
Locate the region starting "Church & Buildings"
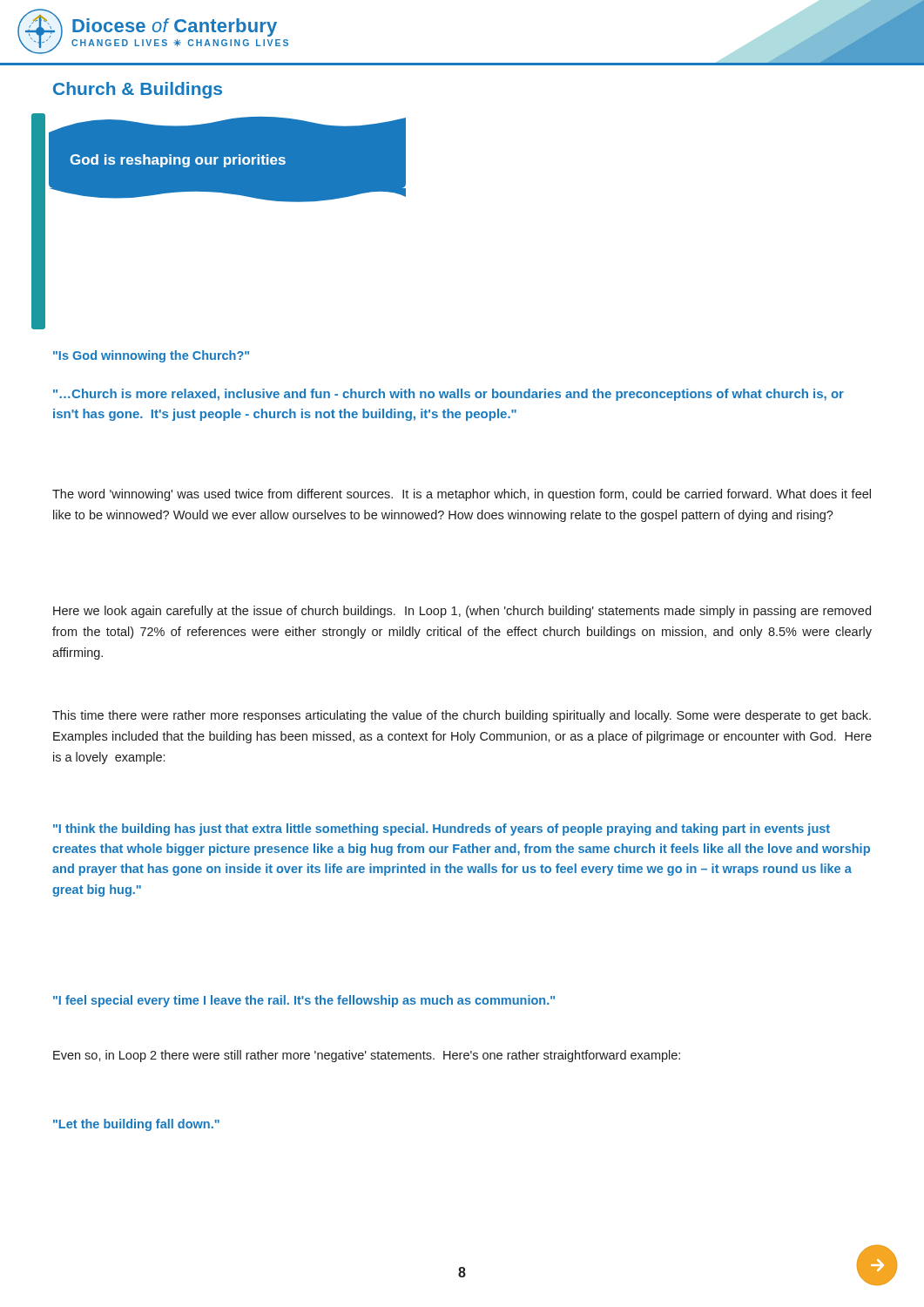coord(138,88)
